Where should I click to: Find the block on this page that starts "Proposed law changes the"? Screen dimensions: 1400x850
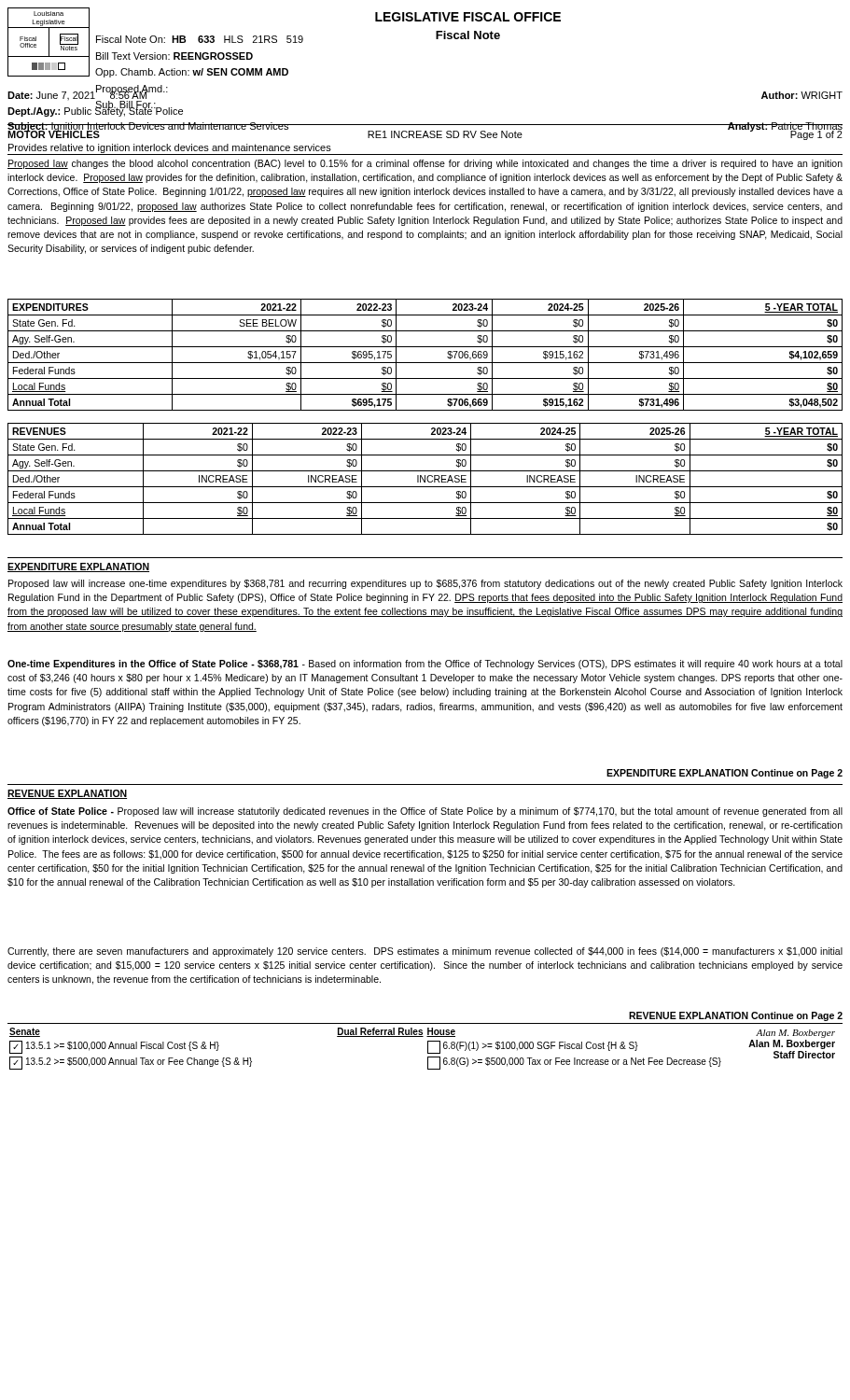click(x=425, y=206)
